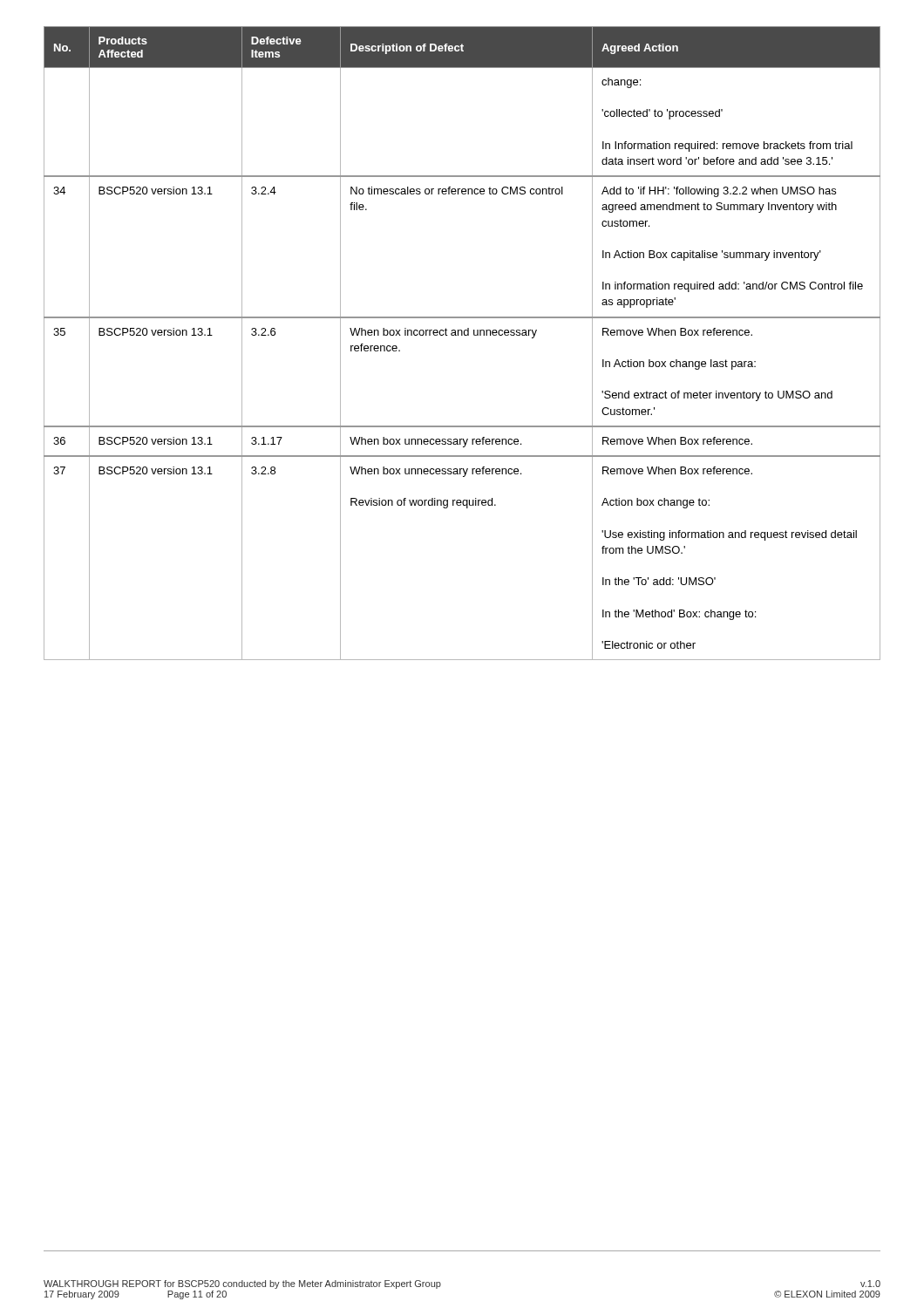This screenshot has height=1308, width=924.
Task: Click on the table containing "BSCP520 version 13.1"
Action: click(x=462, y=343)
